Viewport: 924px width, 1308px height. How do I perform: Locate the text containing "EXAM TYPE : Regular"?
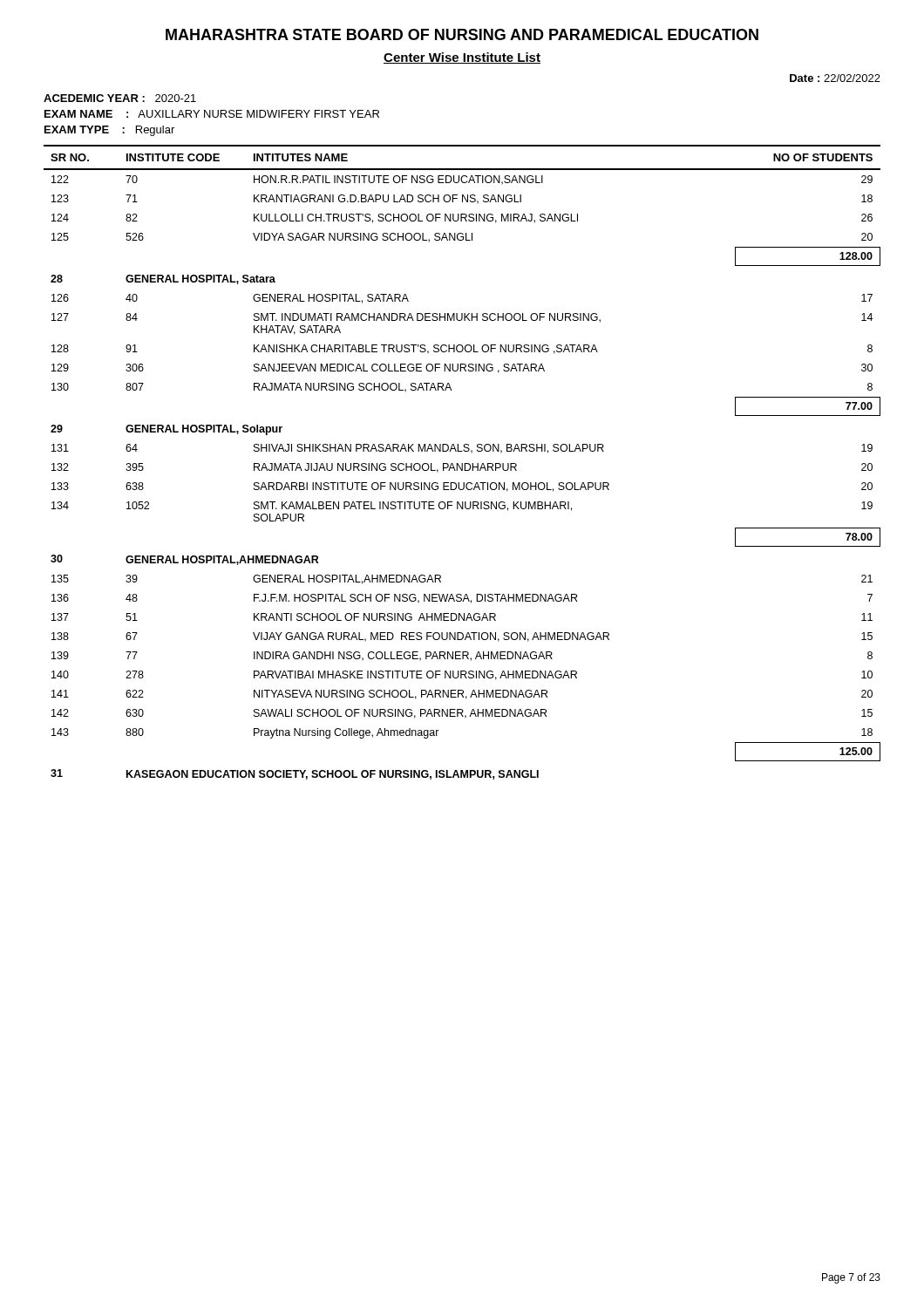tap(109, 129)
